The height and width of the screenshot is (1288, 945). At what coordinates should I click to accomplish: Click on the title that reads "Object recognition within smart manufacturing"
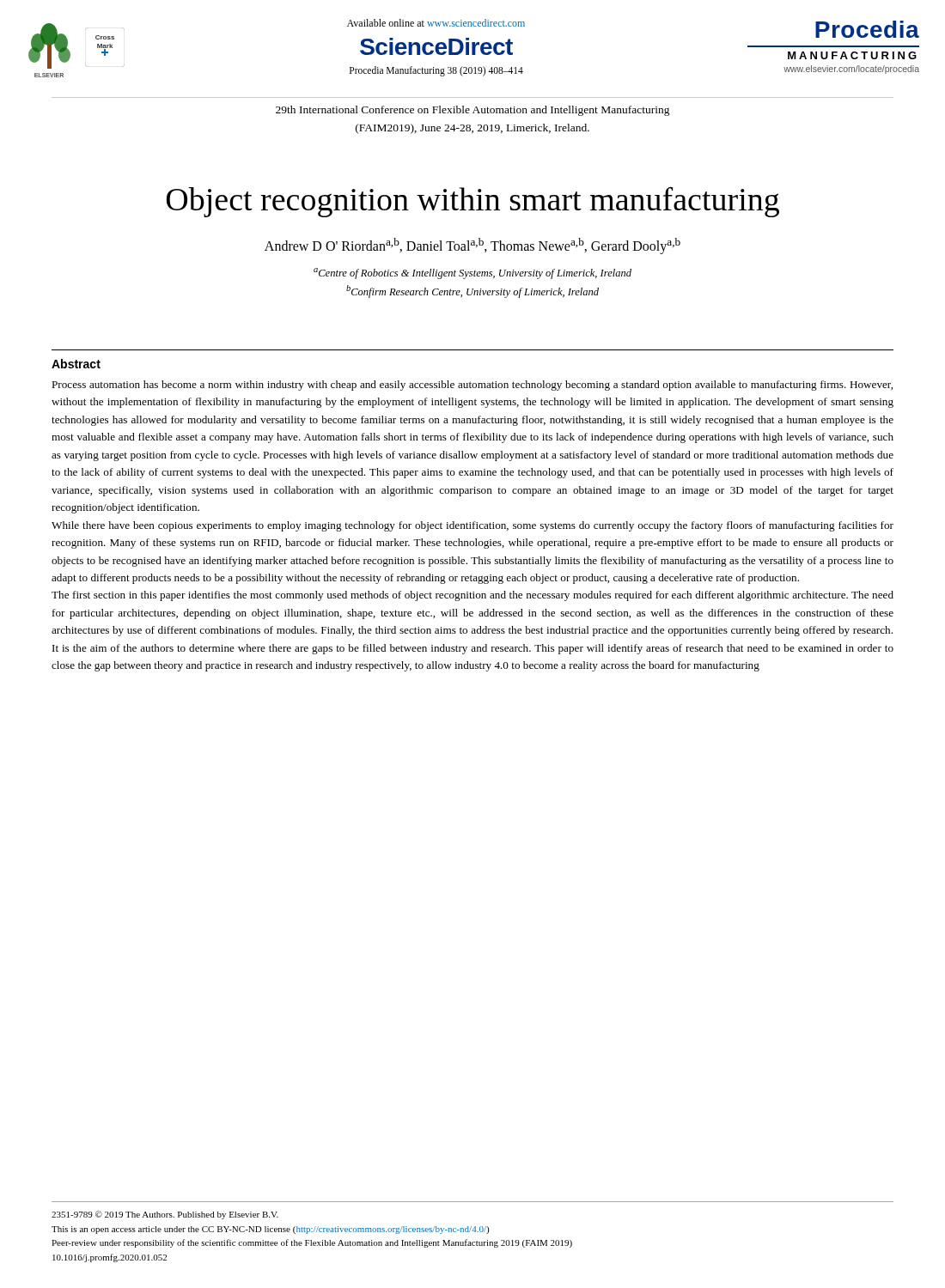(x=472, y=240)
